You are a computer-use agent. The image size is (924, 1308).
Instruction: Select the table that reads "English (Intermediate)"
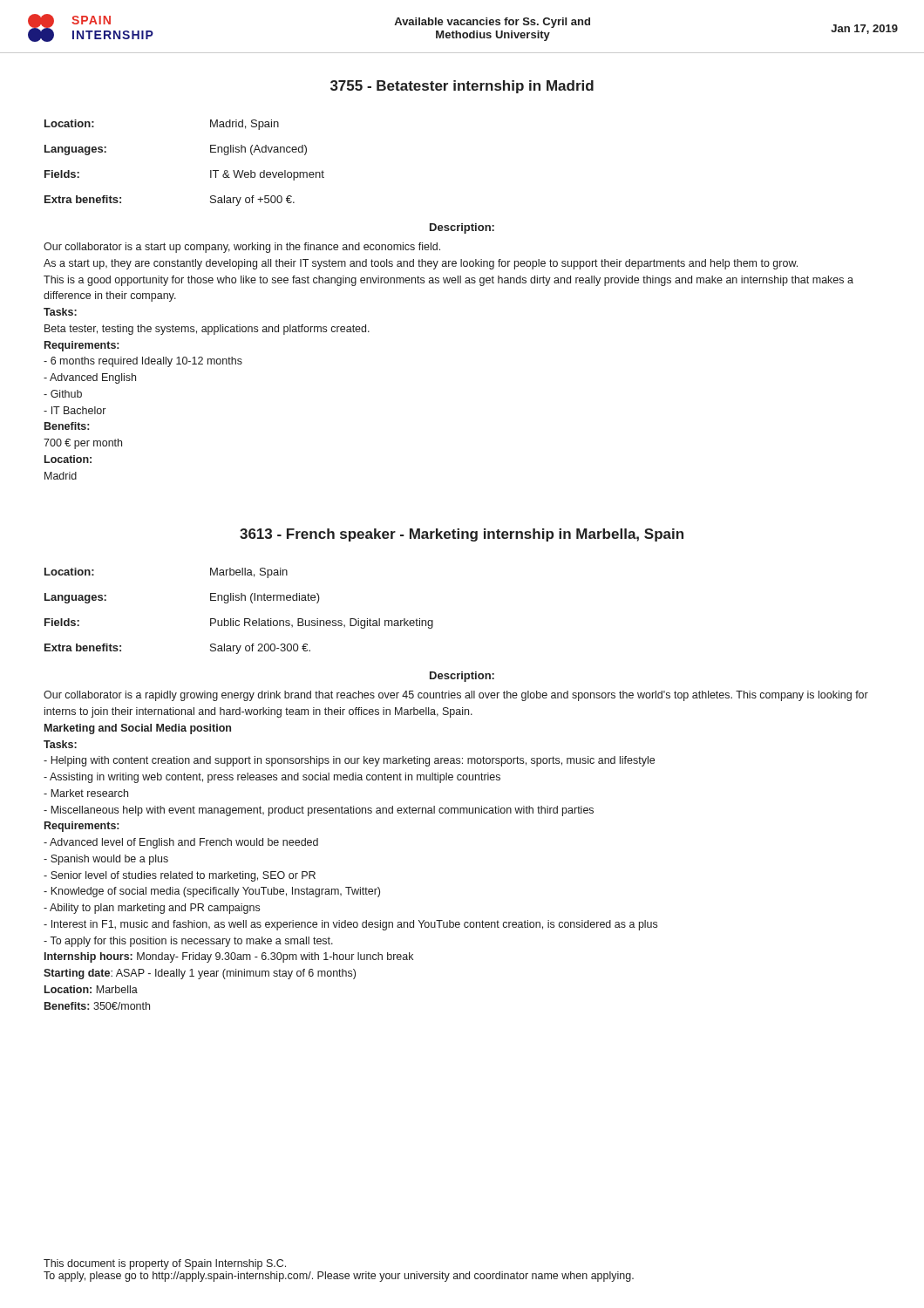click(x=462, y=610)
